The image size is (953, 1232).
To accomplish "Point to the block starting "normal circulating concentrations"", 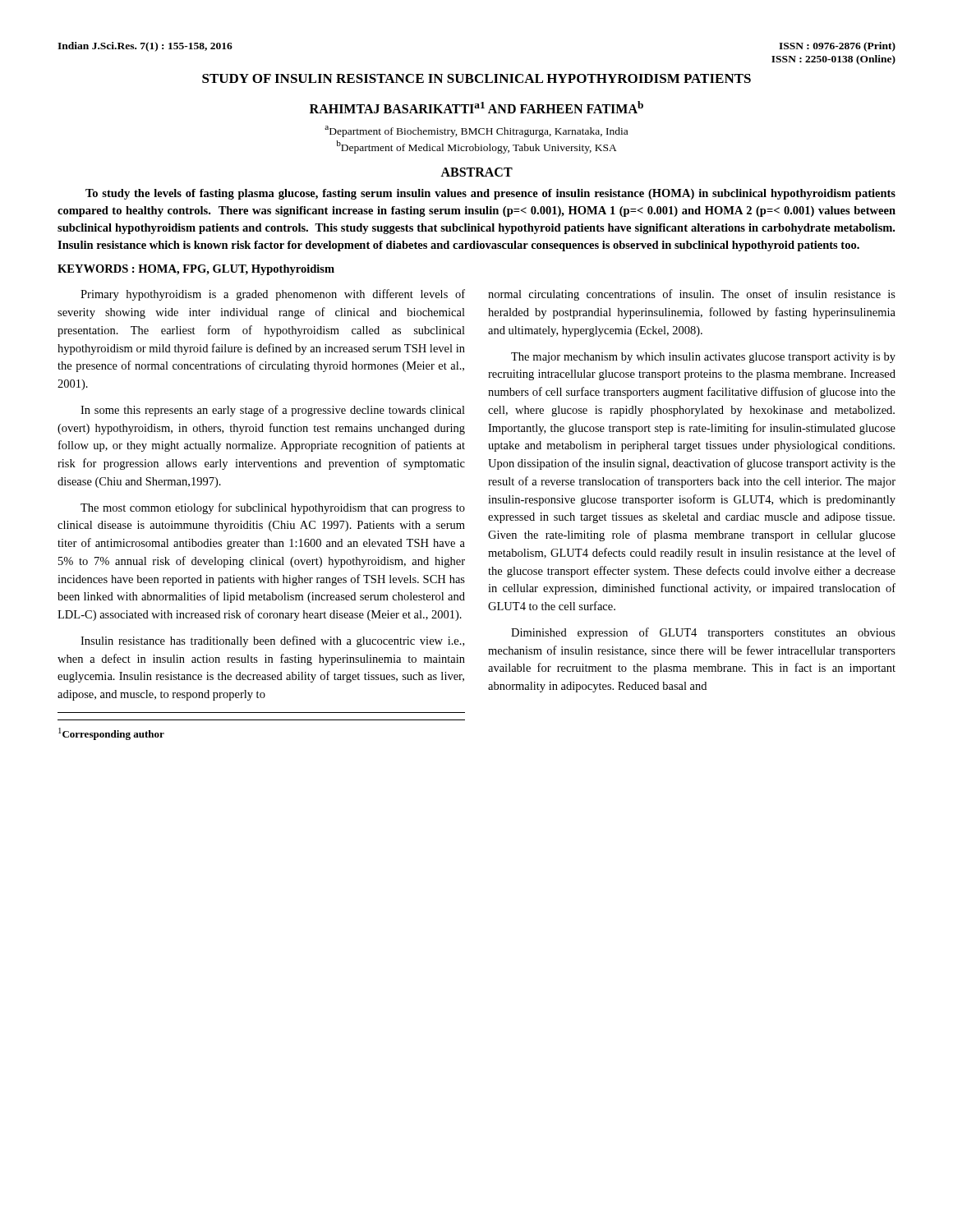I will [x=692, y=491].
